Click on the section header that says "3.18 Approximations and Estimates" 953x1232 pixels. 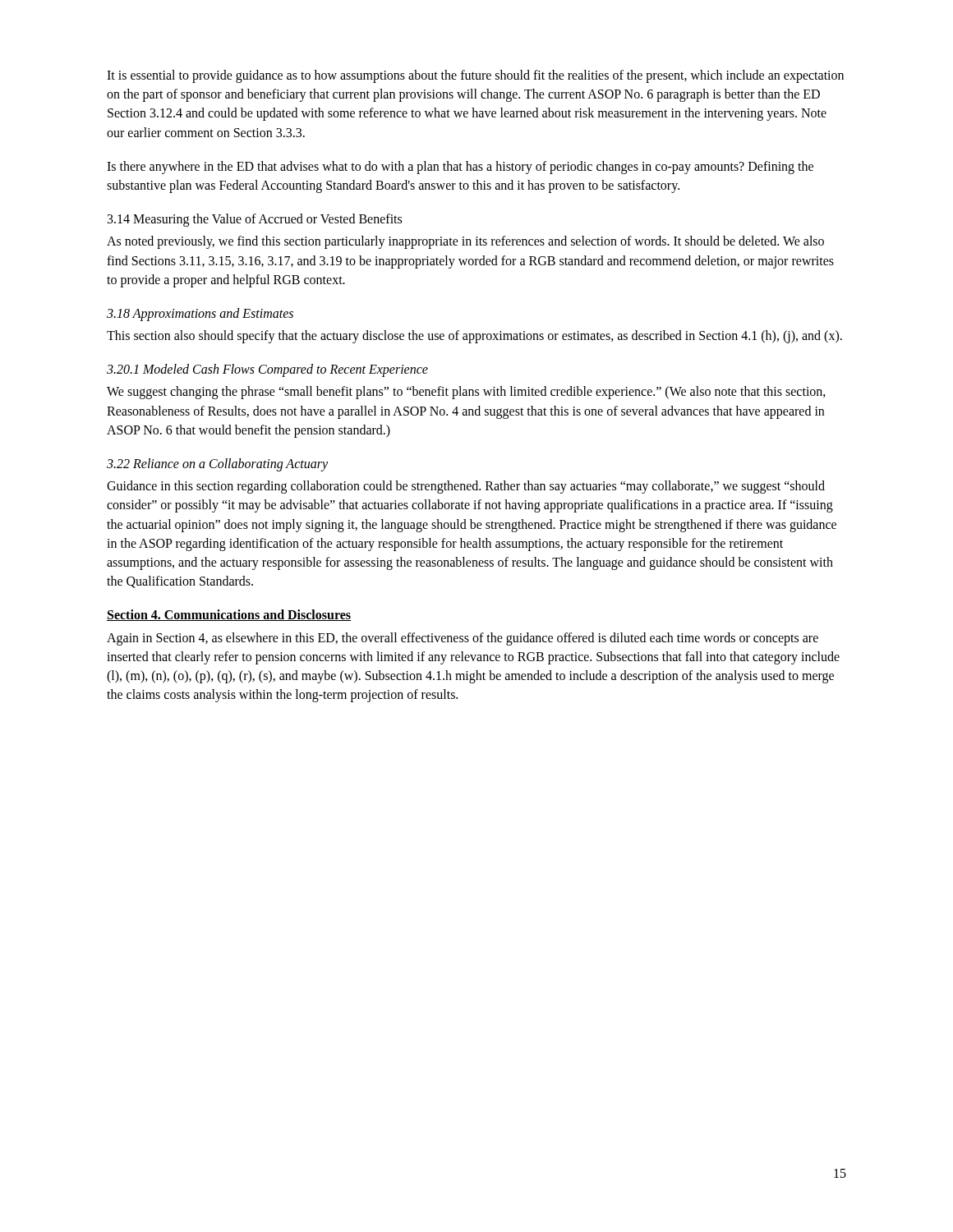[x=200, y=315]
